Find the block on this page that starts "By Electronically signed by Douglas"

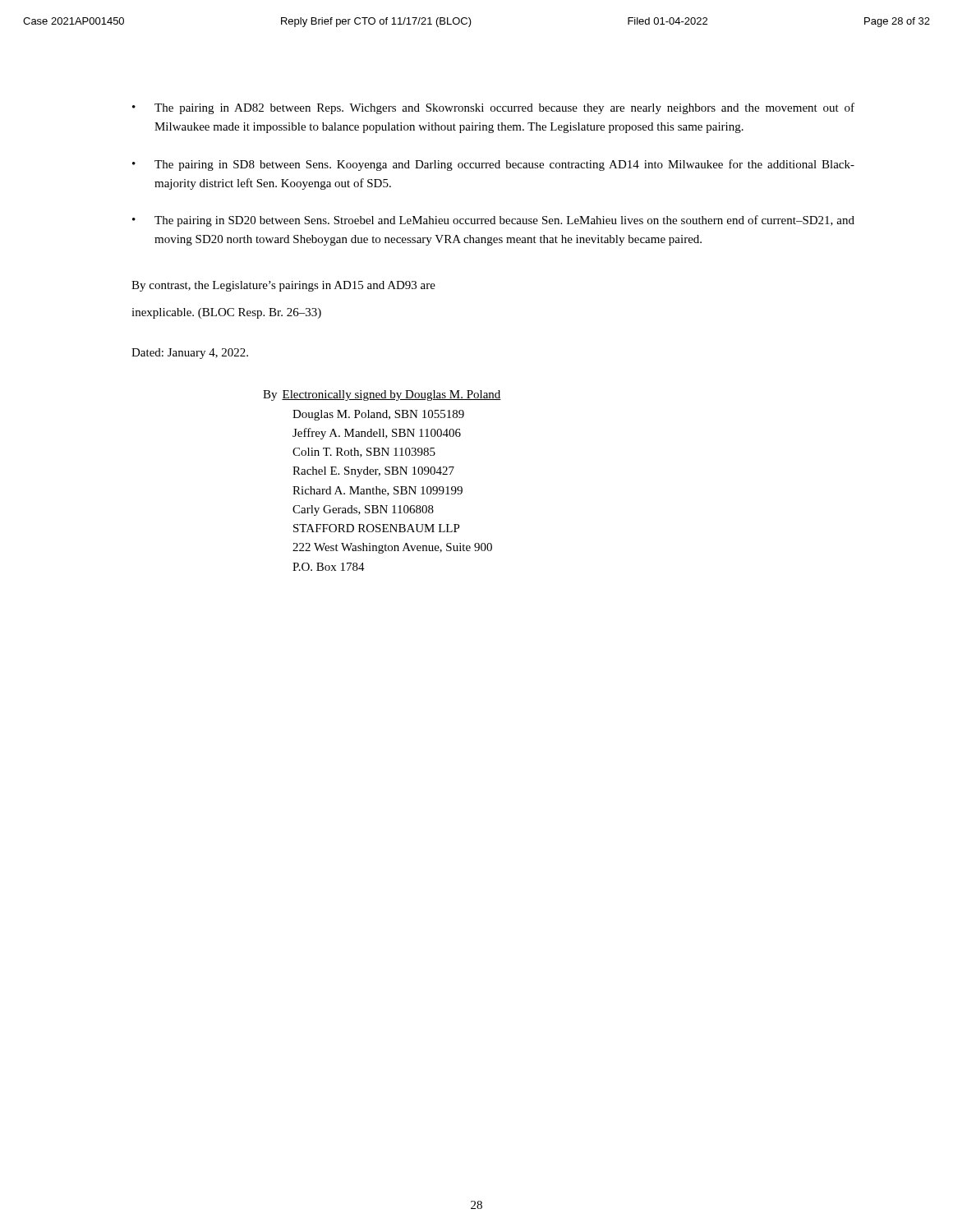pyautogui.click(x=382, y=395)
